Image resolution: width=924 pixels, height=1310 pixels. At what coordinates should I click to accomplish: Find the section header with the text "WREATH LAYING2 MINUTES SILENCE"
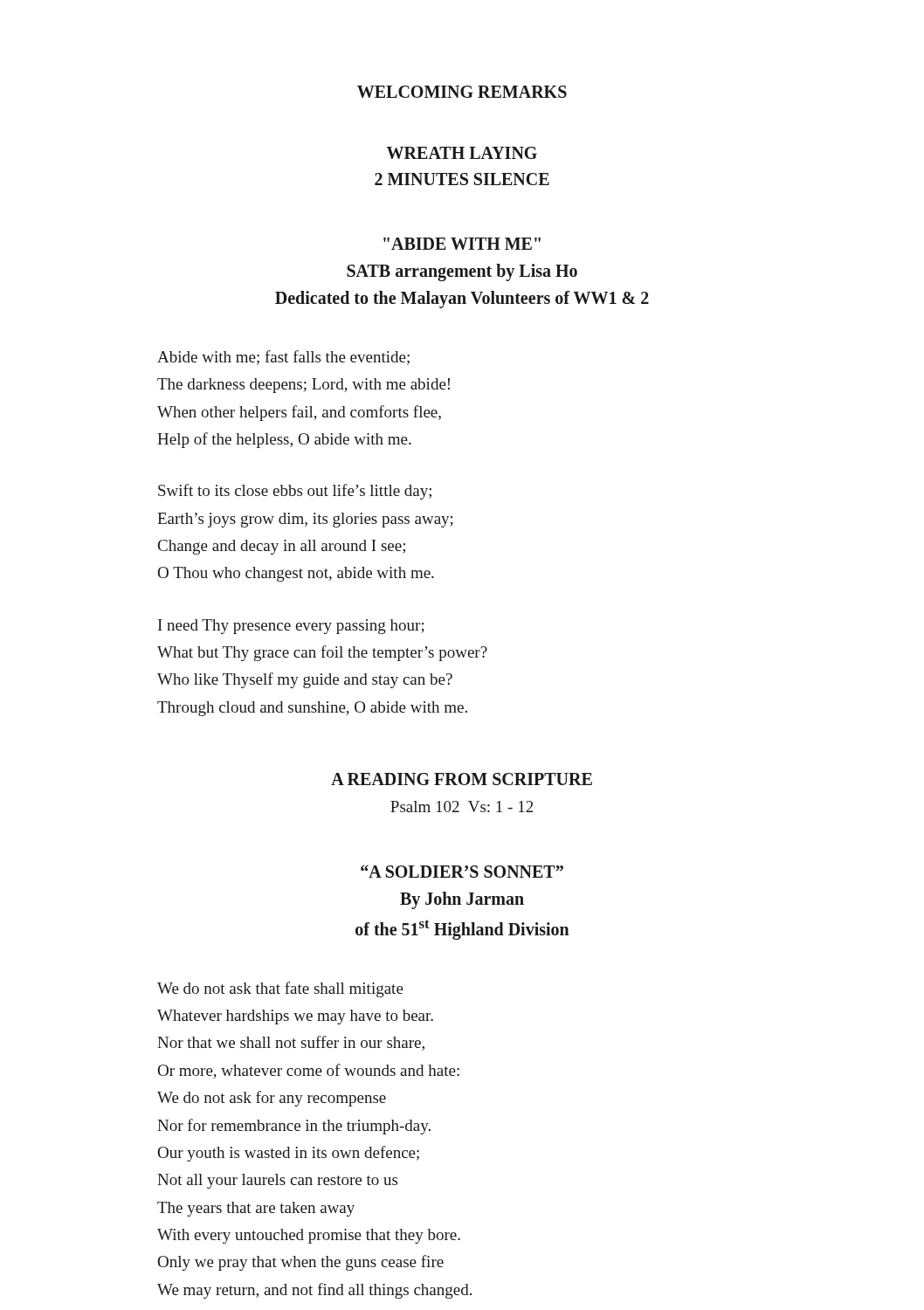click(x=462, y=166)
